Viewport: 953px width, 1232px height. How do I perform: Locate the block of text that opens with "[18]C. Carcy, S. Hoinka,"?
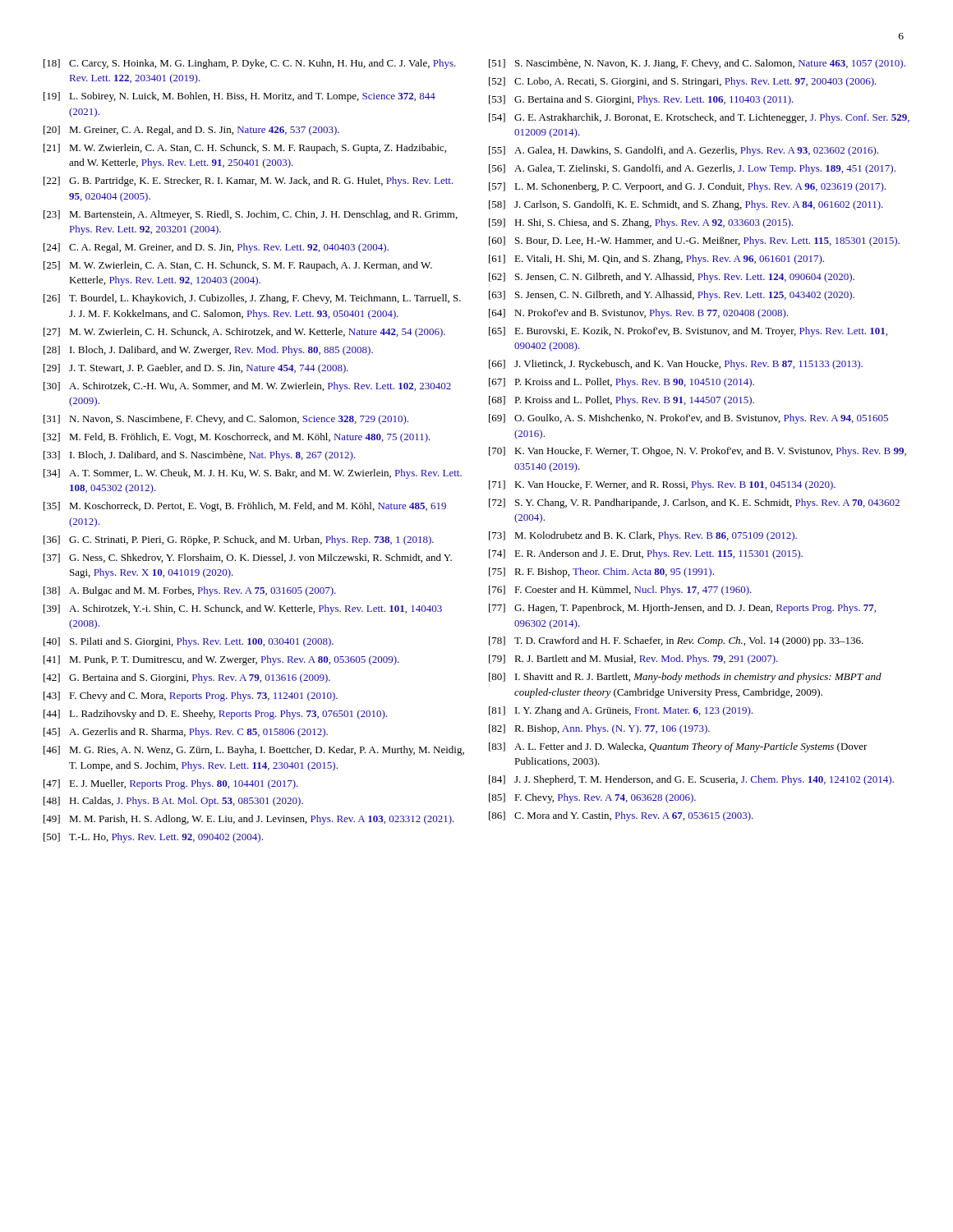[x=254, y=71]
